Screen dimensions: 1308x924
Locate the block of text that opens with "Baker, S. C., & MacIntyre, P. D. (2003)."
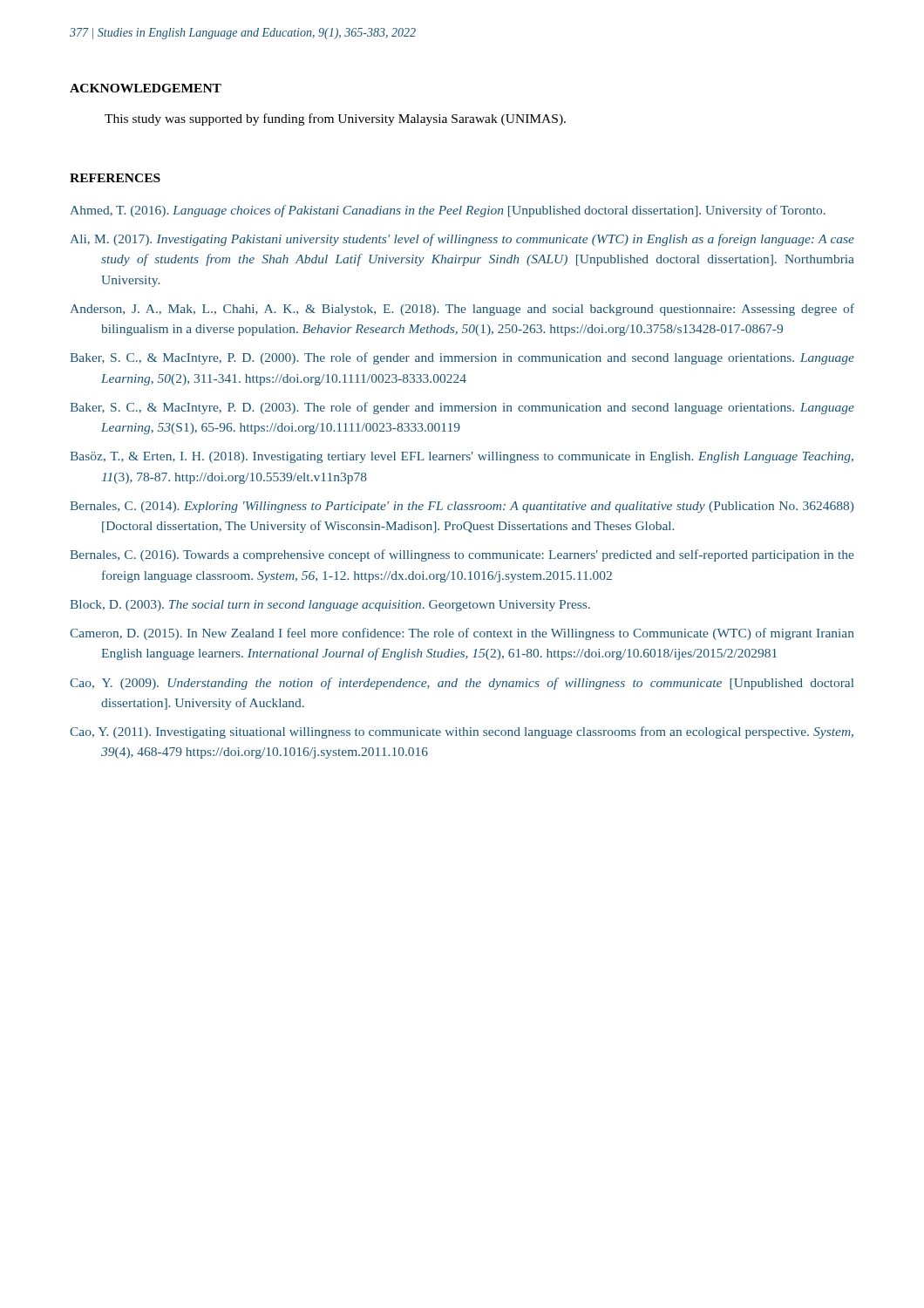click(462, 417)
